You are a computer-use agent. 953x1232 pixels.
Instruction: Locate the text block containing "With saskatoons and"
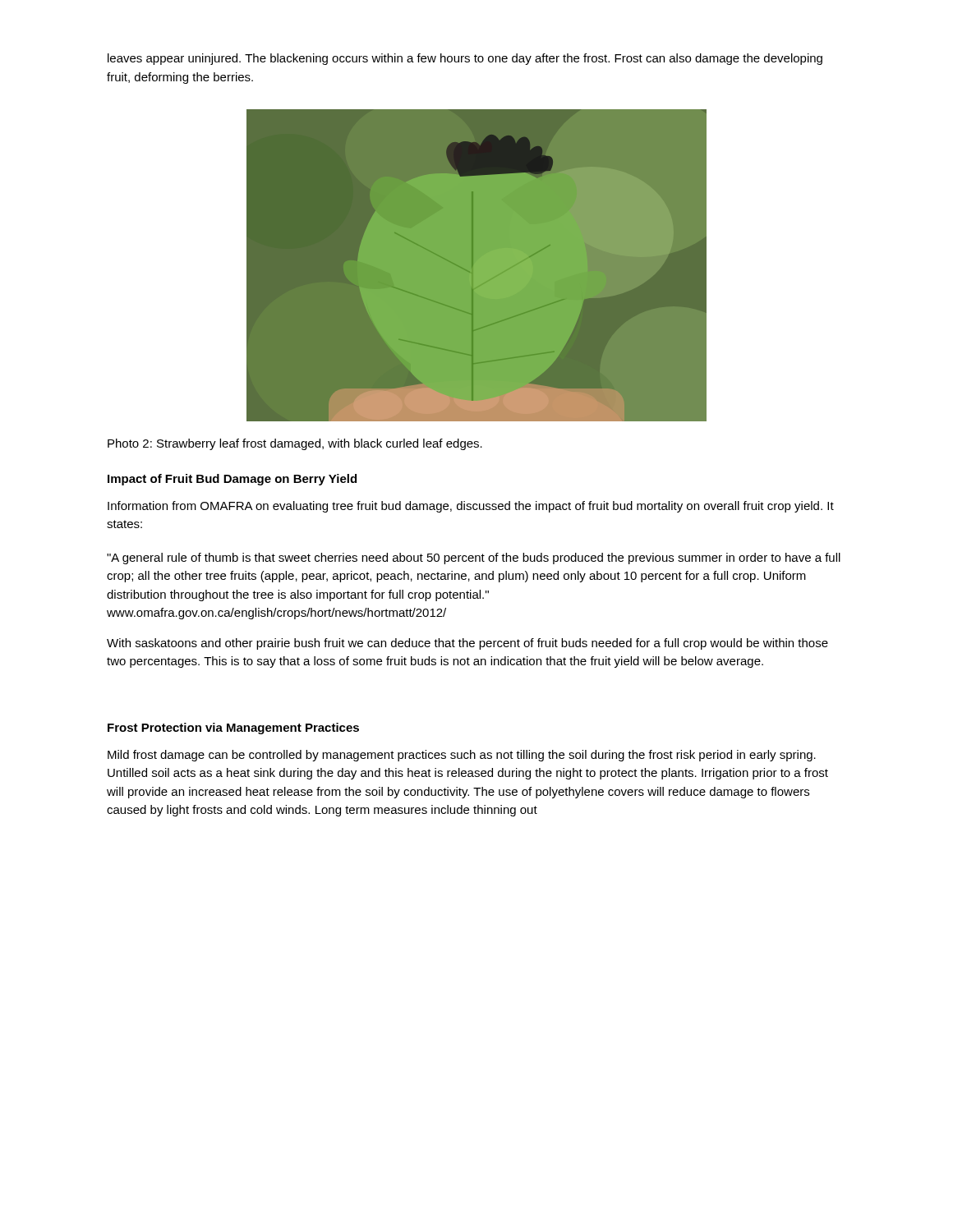click(x=467, y=652)
